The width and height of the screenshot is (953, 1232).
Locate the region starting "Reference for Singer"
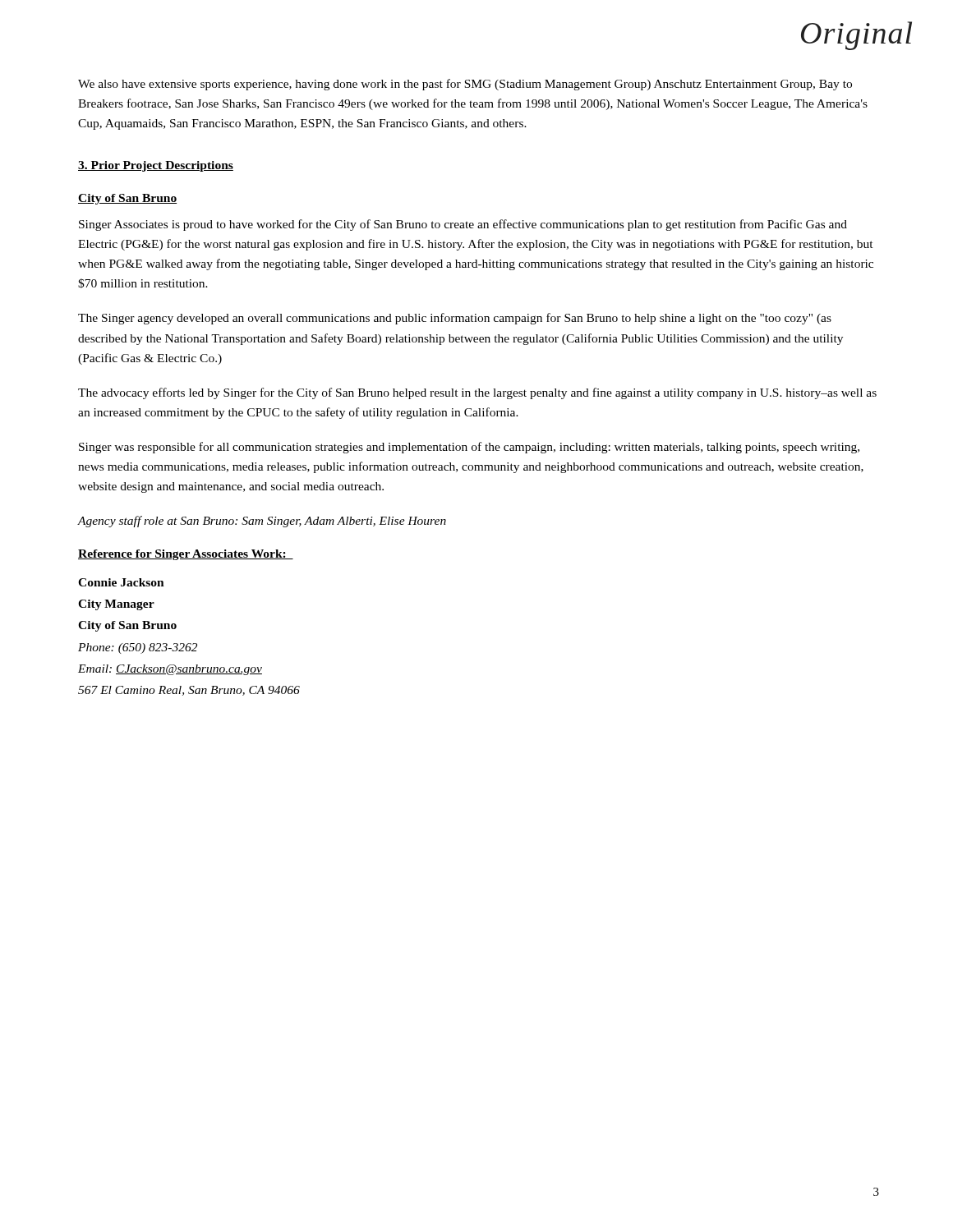coord(185,553)
